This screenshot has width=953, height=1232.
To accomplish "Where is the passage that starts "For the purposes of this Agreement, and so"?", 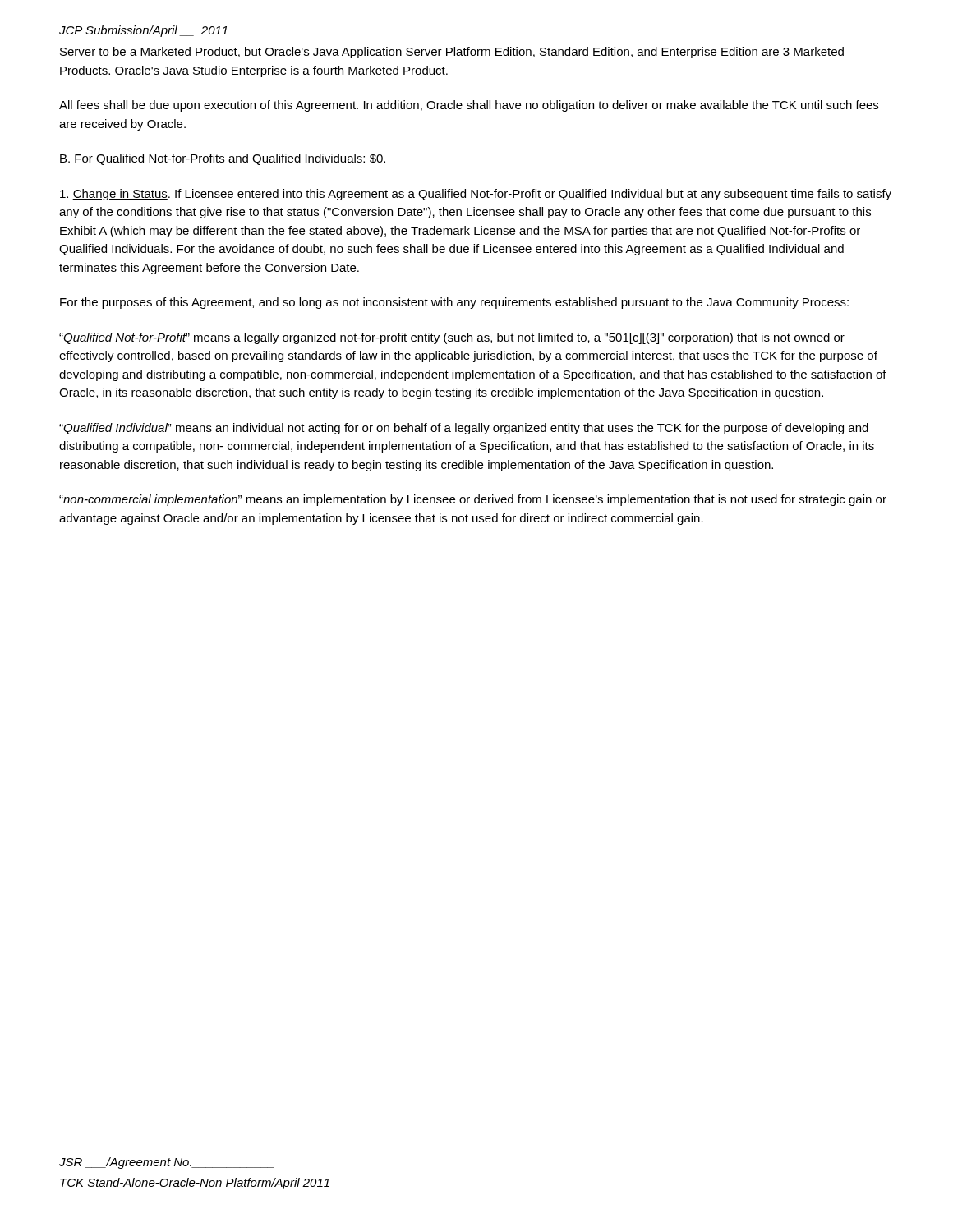I will pyautogui.click(x=476, y=302).
